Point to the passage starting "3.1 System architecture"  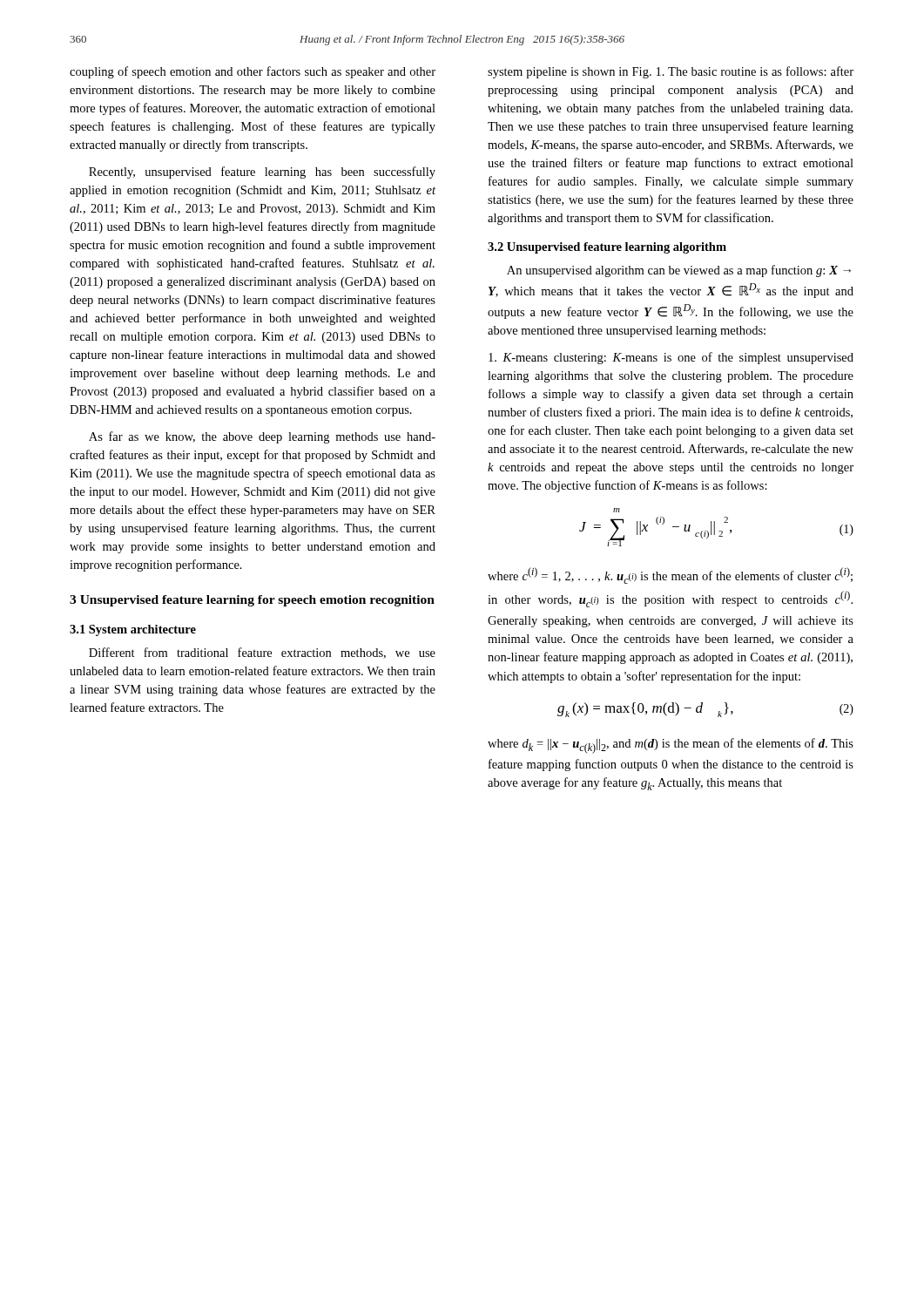tap(133, 629)
